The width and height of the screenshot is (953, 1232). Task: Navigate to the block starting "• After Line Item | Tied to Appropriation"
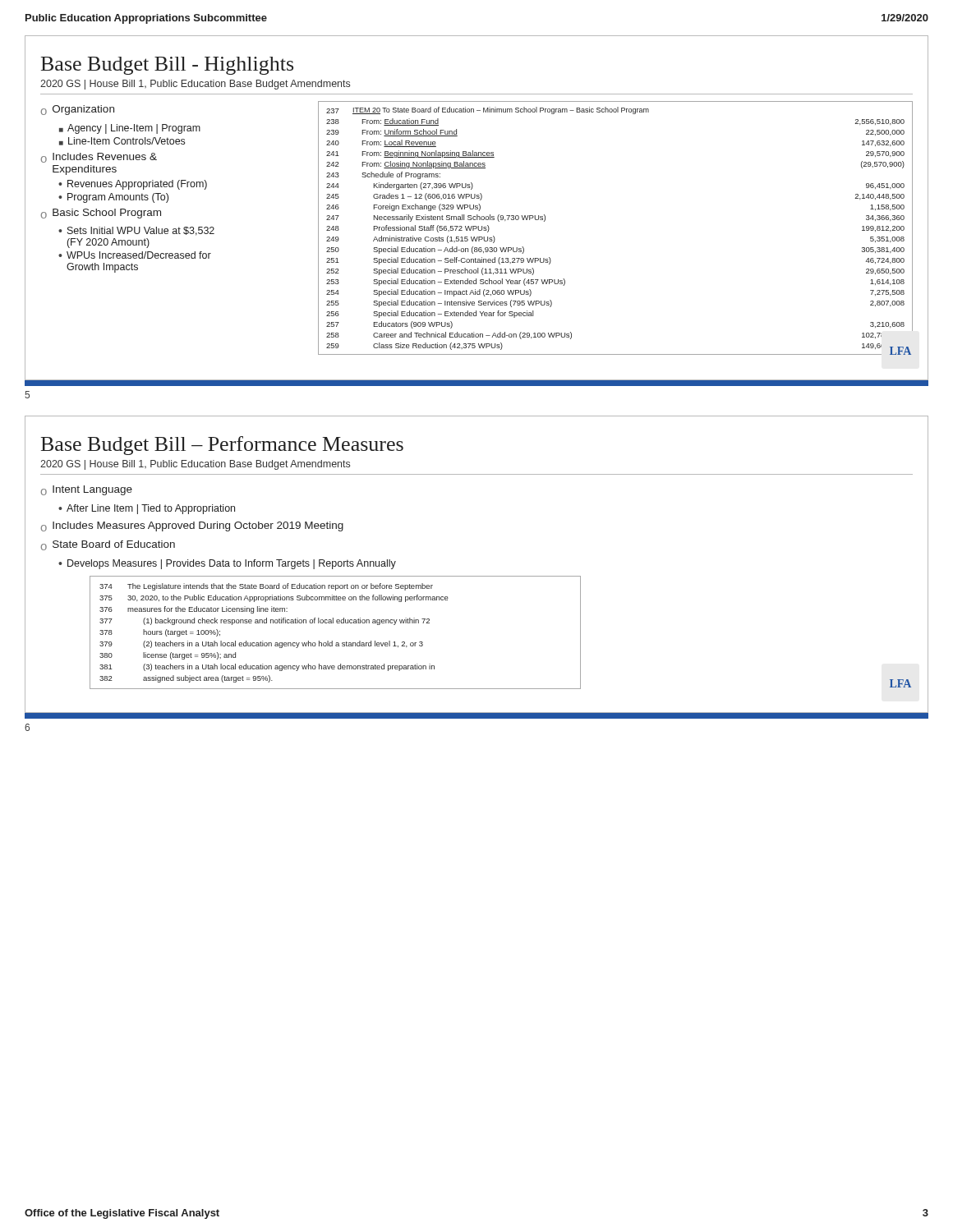(x=147, y=508)
